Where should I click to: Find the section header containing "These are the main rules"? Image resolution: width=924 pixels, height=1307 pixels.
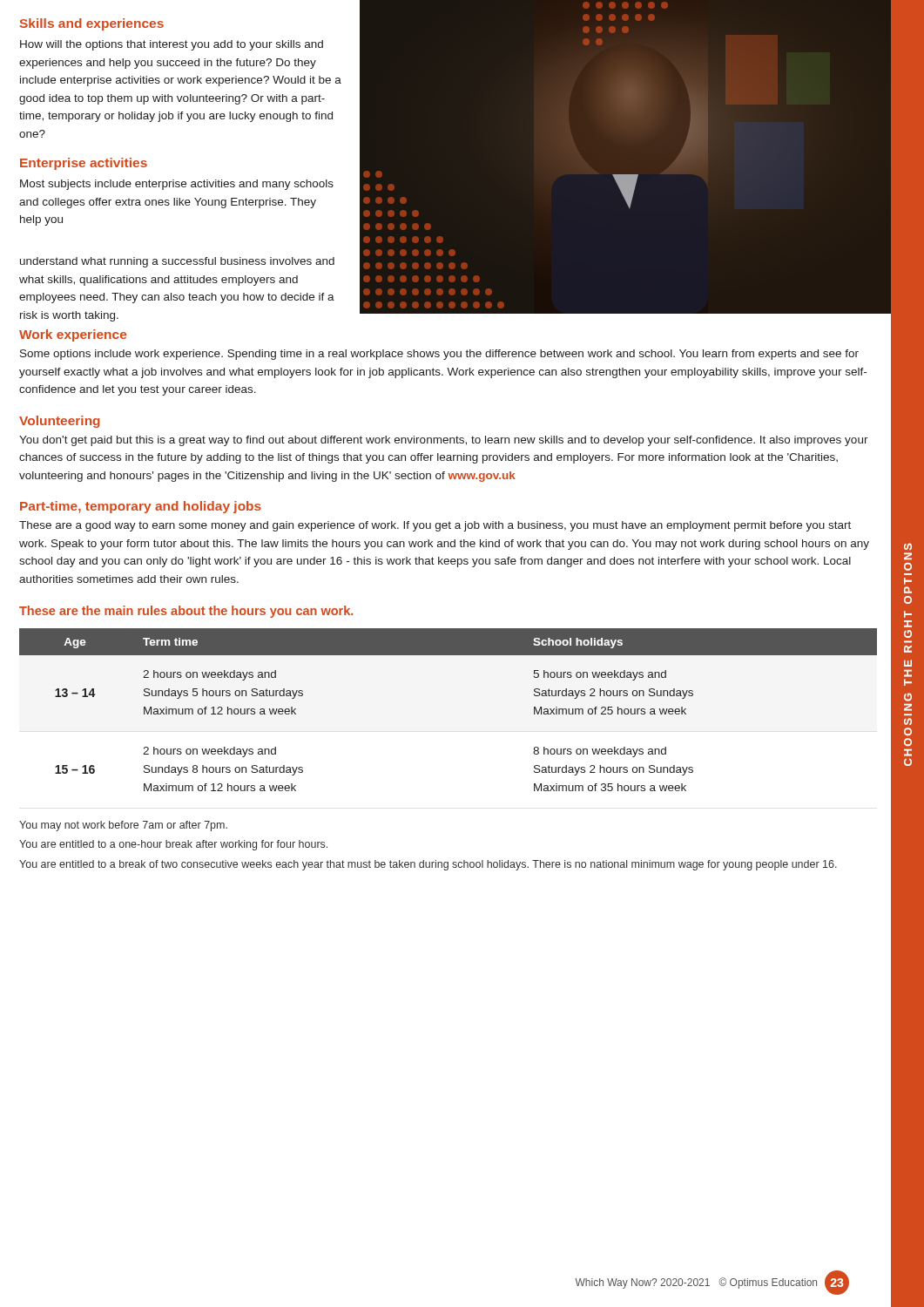(187, 611)
